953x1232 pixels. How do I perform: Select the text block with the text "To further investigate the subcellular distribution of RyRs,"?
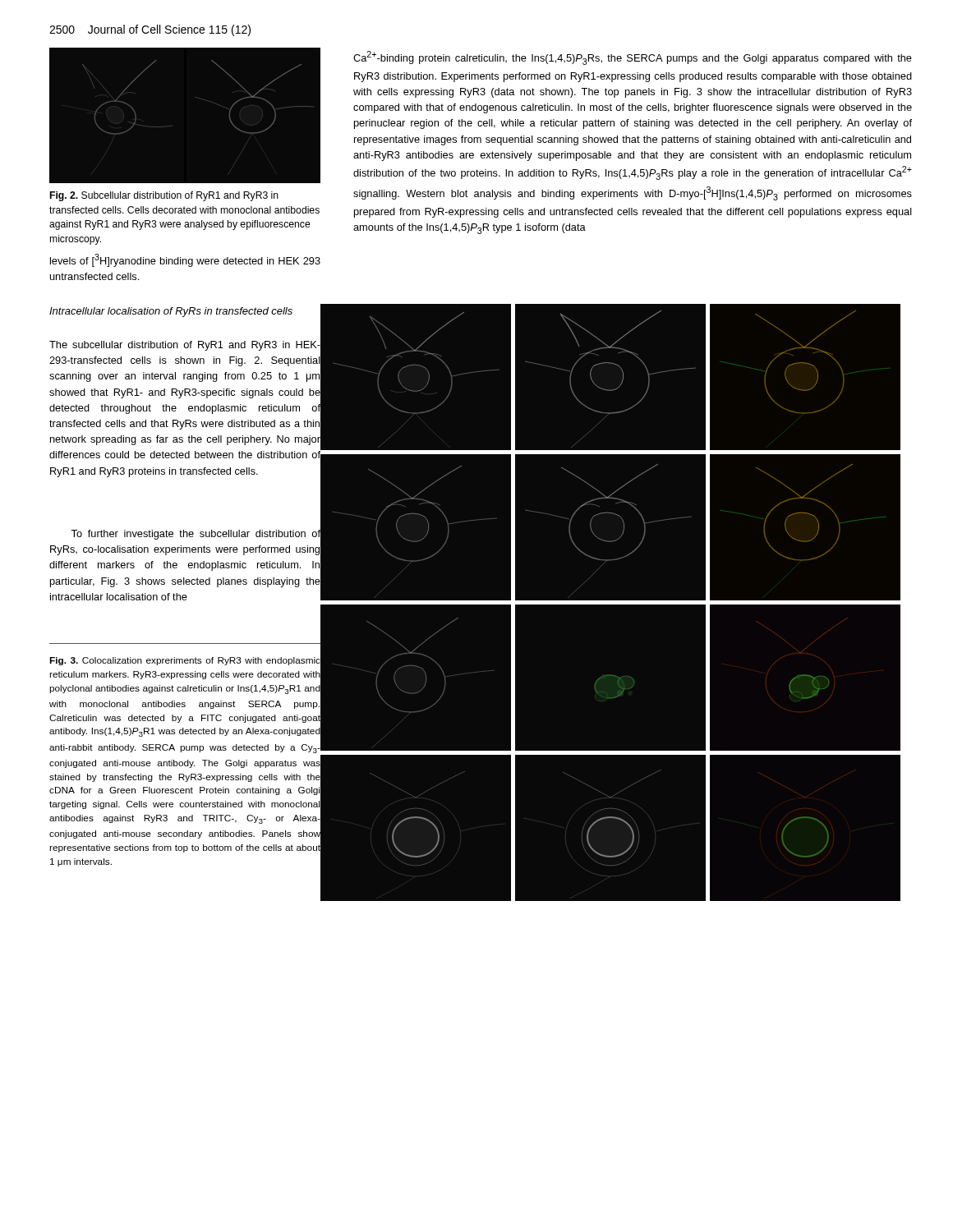[185, 565]
